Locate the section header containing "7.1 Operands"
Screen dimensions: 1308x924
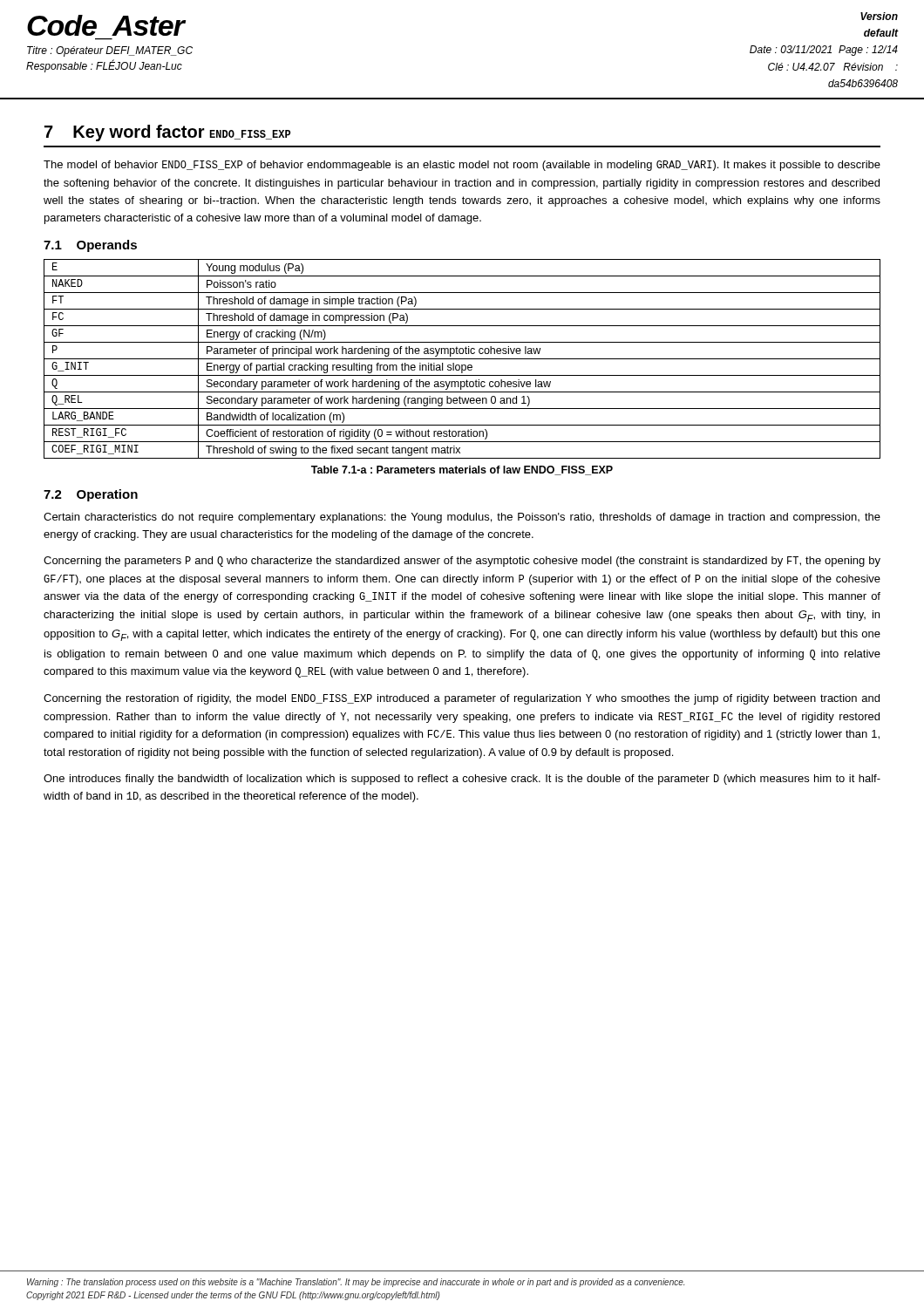90,246
